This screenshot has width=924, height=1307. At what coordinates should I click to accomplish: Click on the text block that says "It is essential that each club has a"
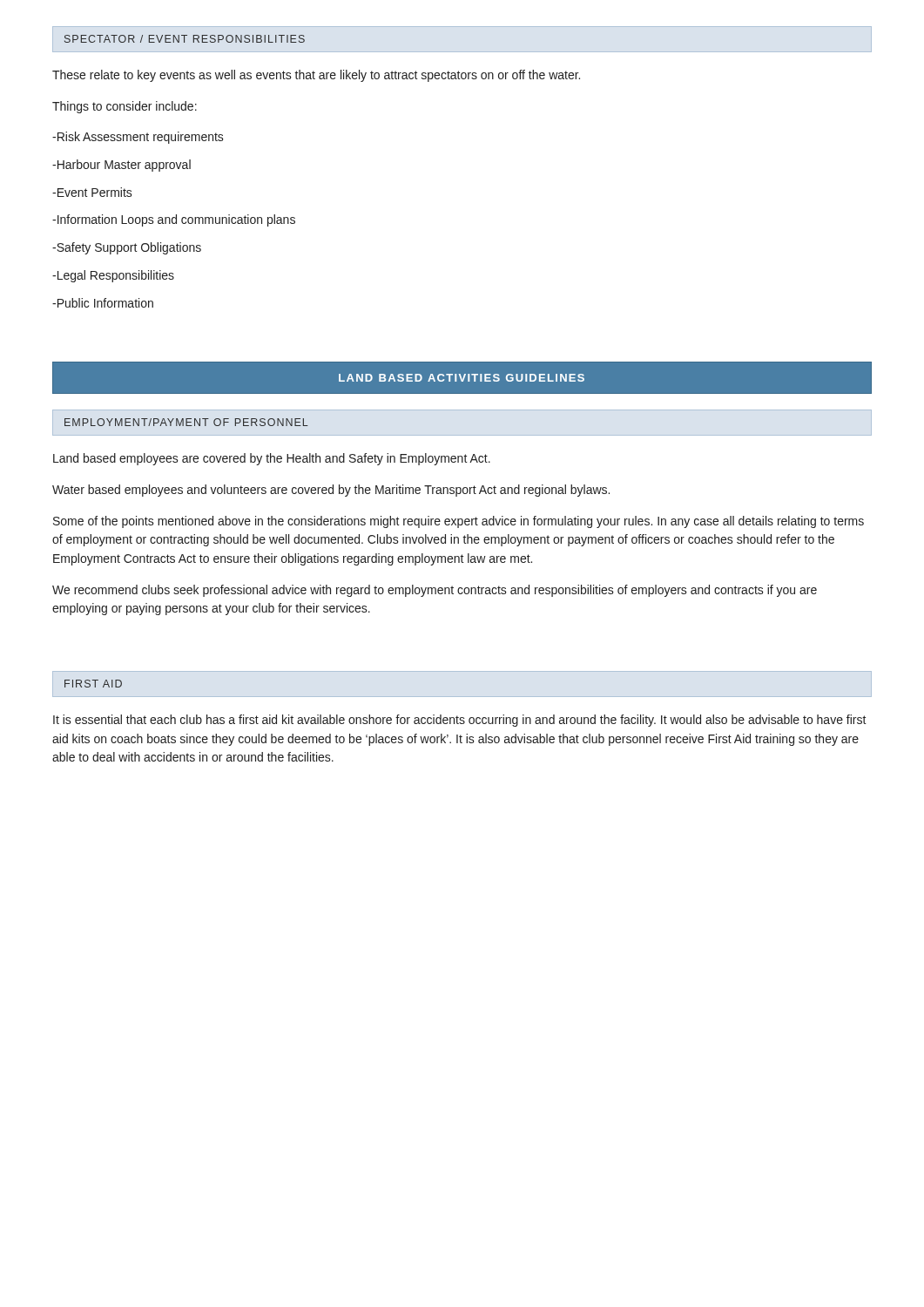[x=459, y=739]
